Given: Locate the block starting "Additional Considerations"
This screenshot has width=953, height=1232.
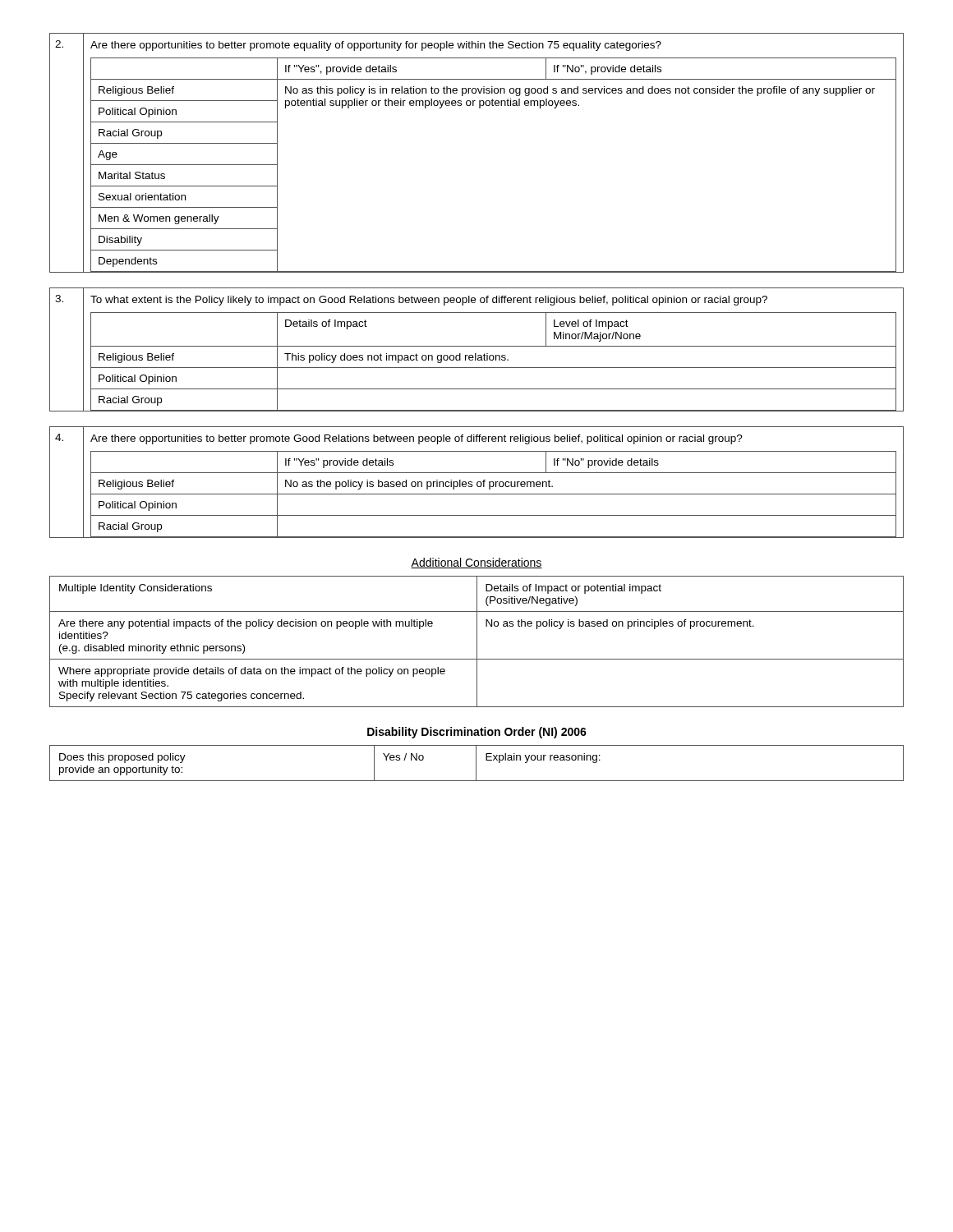Looking at the screenshot, I should coord(476,563).
